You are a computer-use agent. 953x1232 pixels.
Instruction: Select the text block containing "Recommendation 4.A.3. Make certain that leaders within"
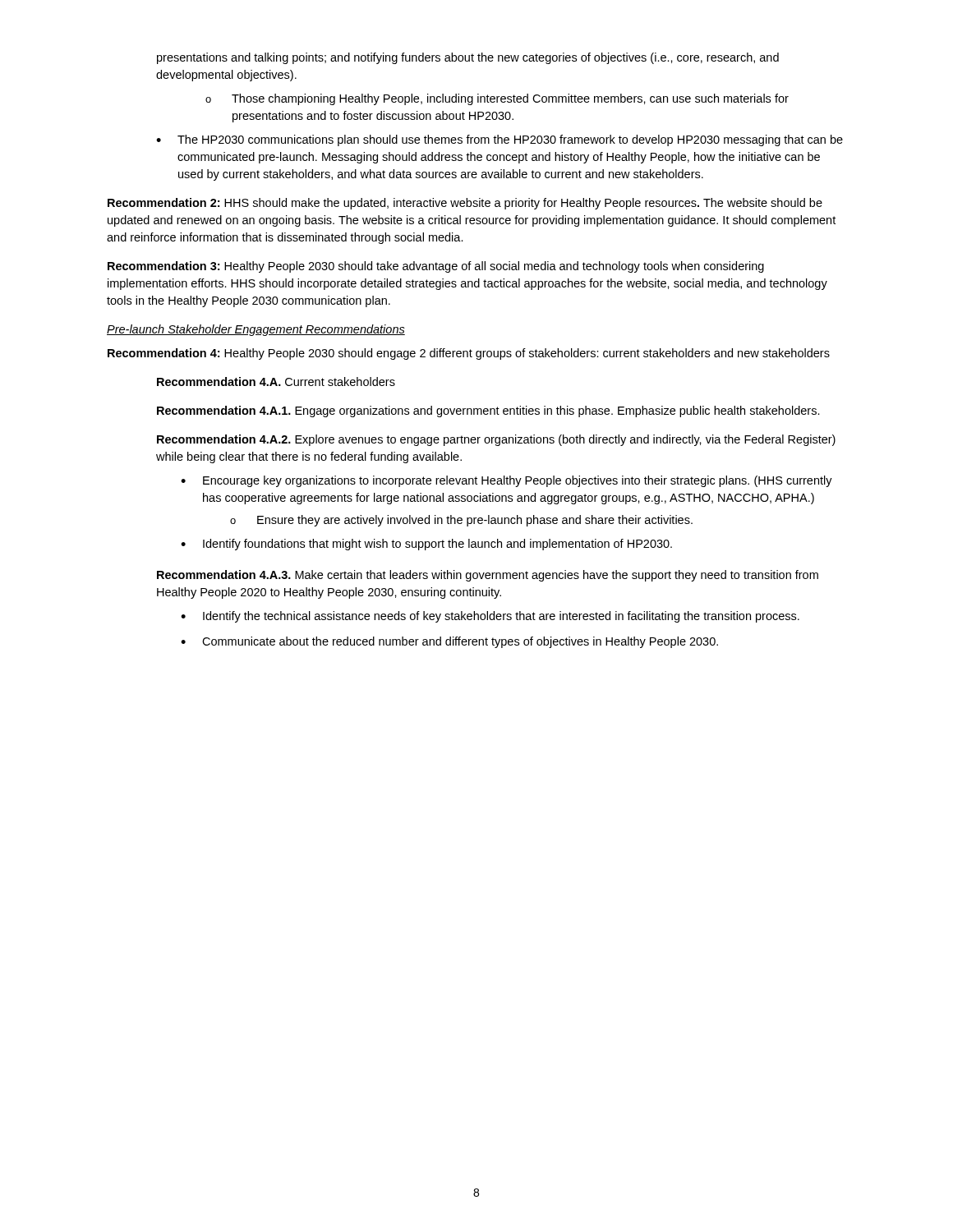tap(488, 583)
